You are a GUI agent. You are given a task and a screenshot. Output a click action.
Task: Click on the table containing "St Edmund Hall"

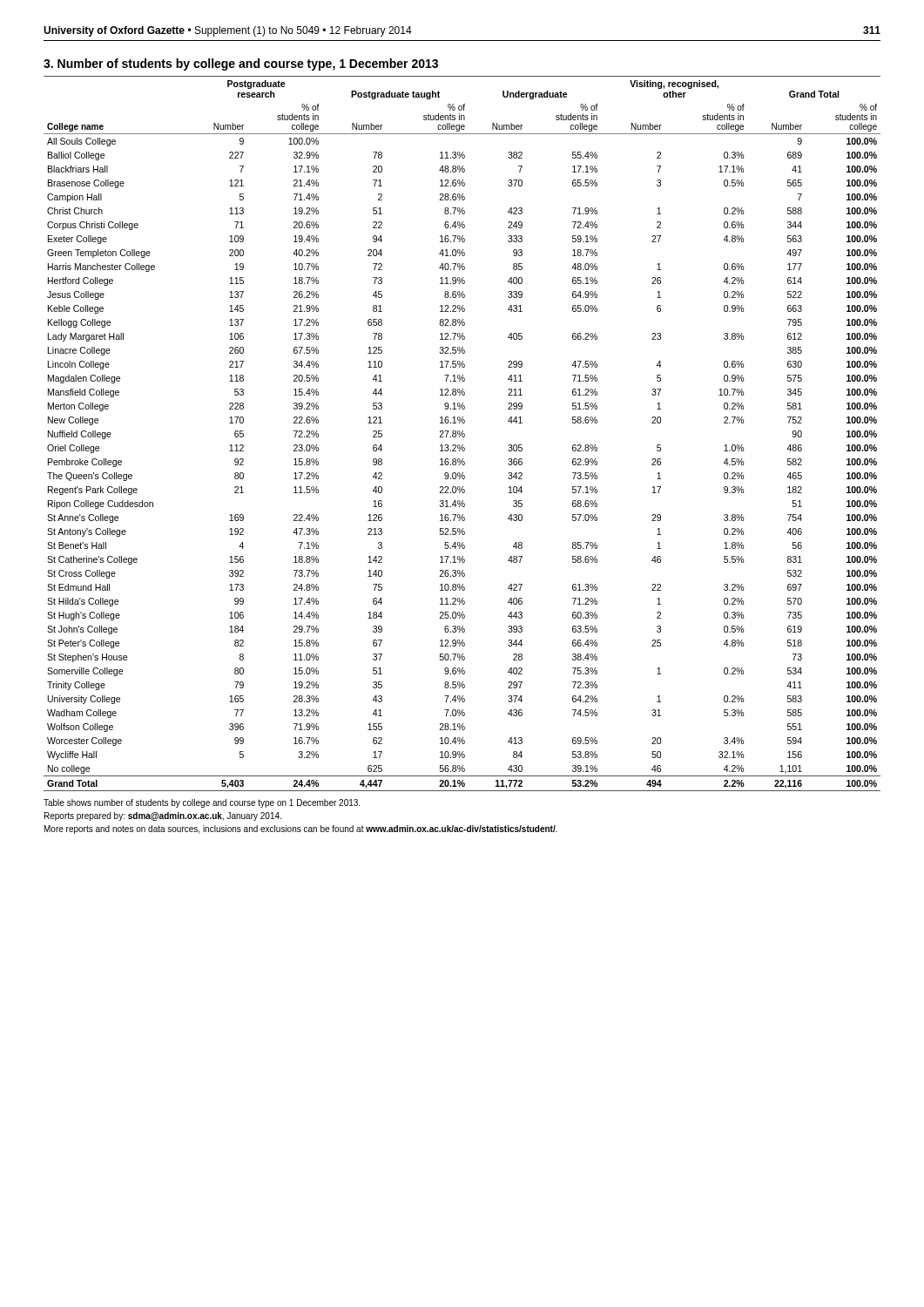(x=462, y=433)
